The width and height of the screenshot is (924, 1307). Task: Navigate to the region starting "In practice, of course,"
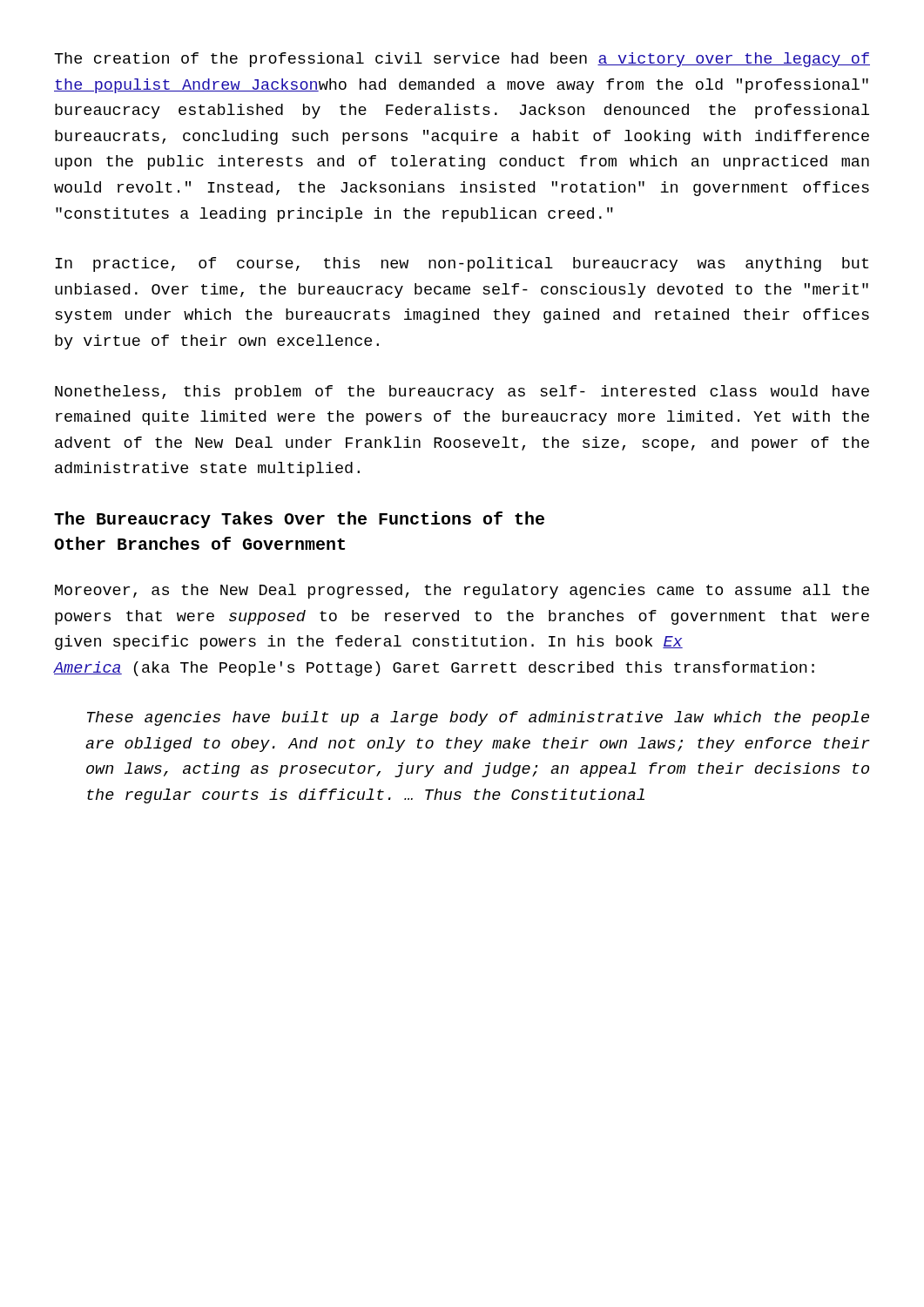pos(462,303)
